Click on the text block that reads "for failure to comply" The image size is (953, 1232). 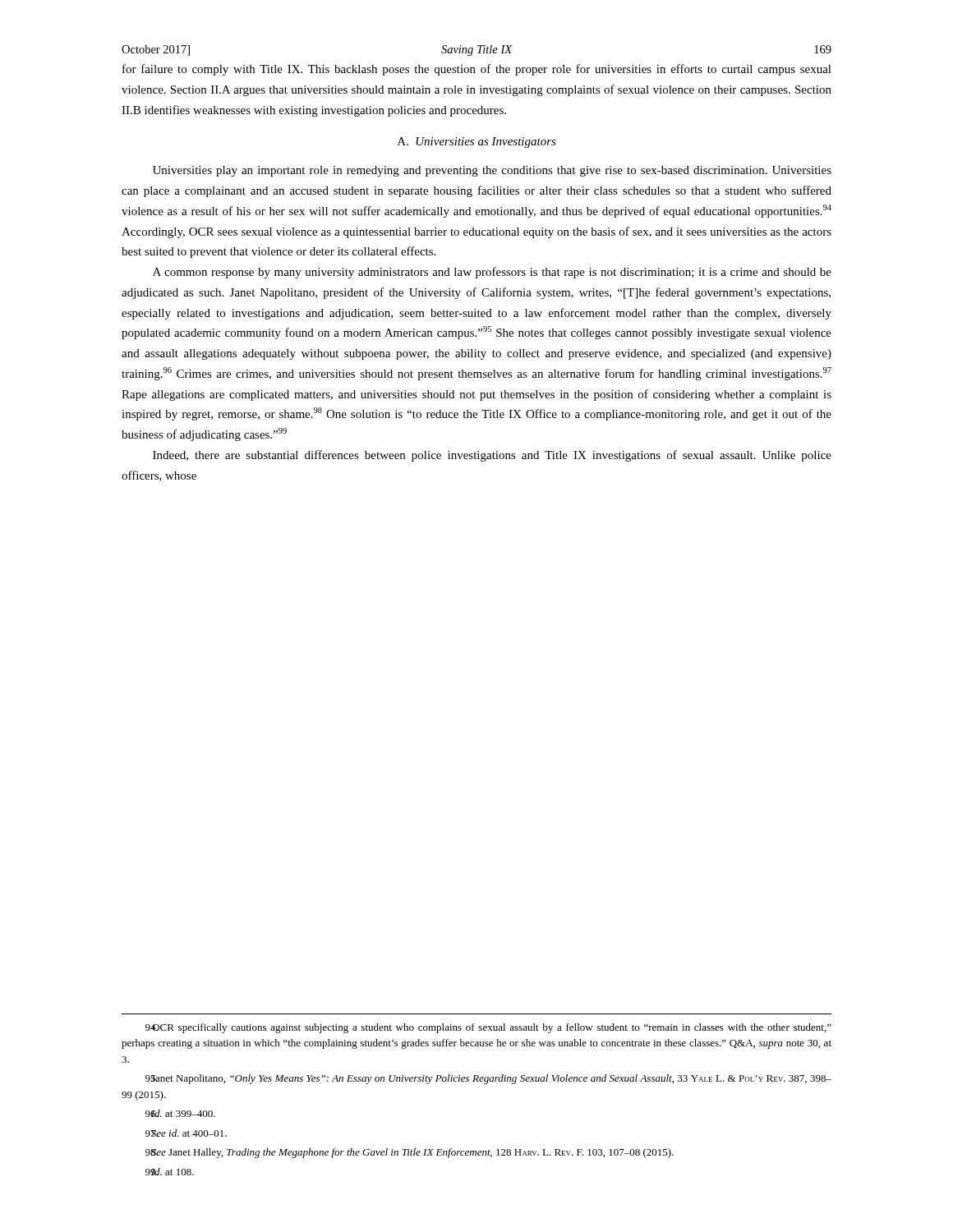tap(476, 90)
